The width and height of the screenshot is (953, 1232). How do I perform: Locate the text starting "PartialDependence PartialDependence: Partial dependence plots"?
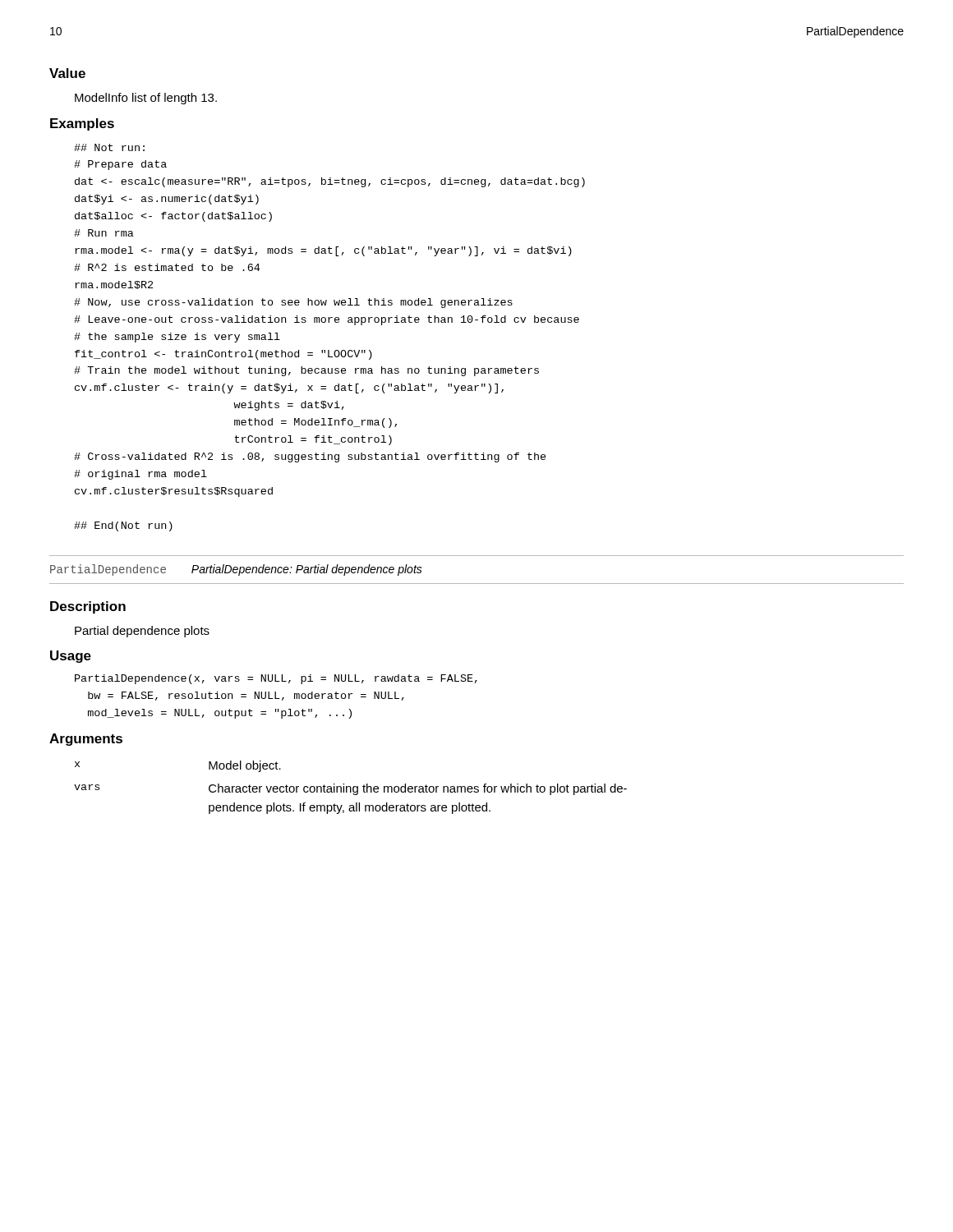click(236, 570)
